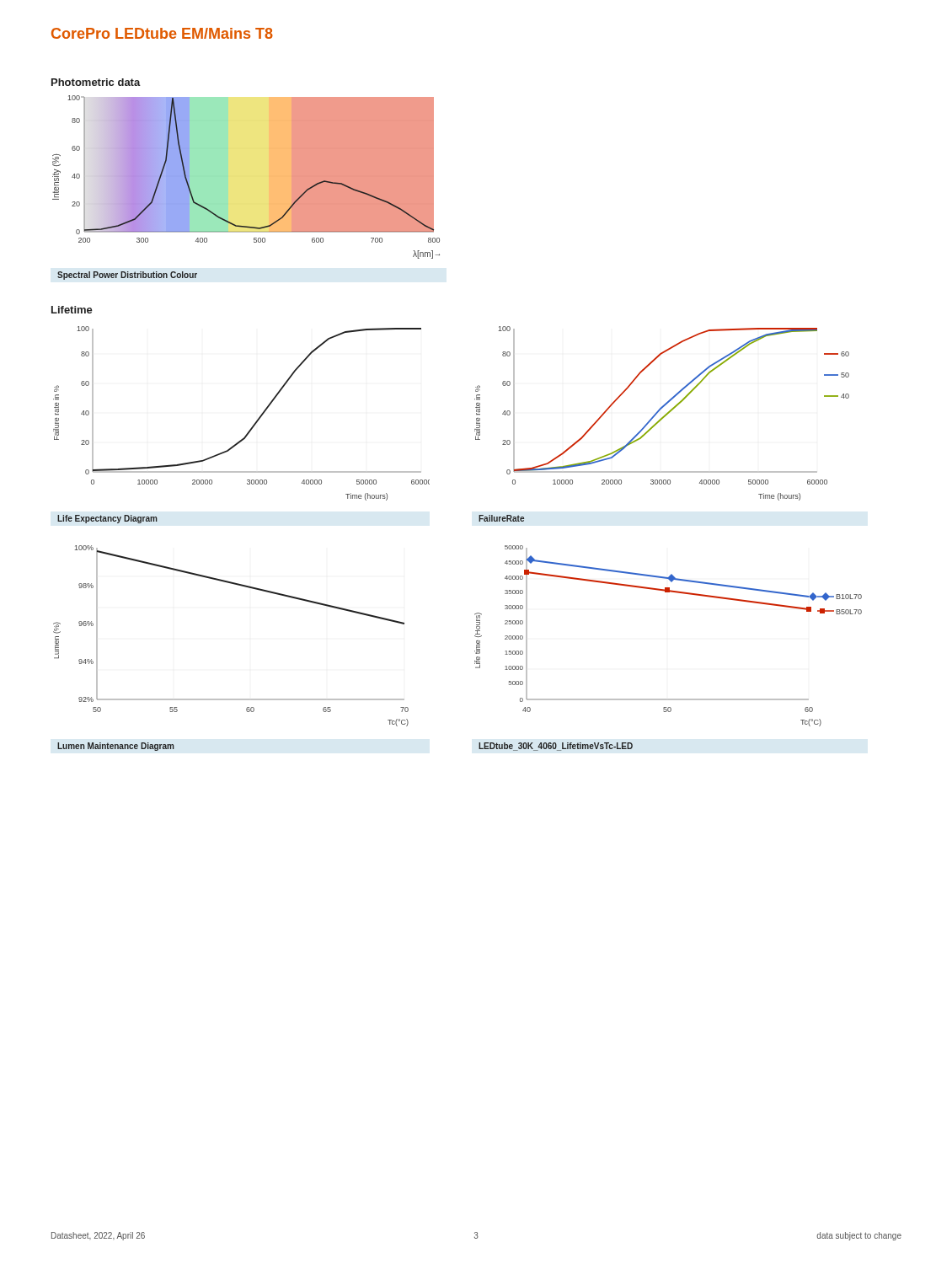Select the caption that says "Life Expectancy Diagram"
Image resolution: width=952 pixels, height=1264 pixels.
coord(107,519)
